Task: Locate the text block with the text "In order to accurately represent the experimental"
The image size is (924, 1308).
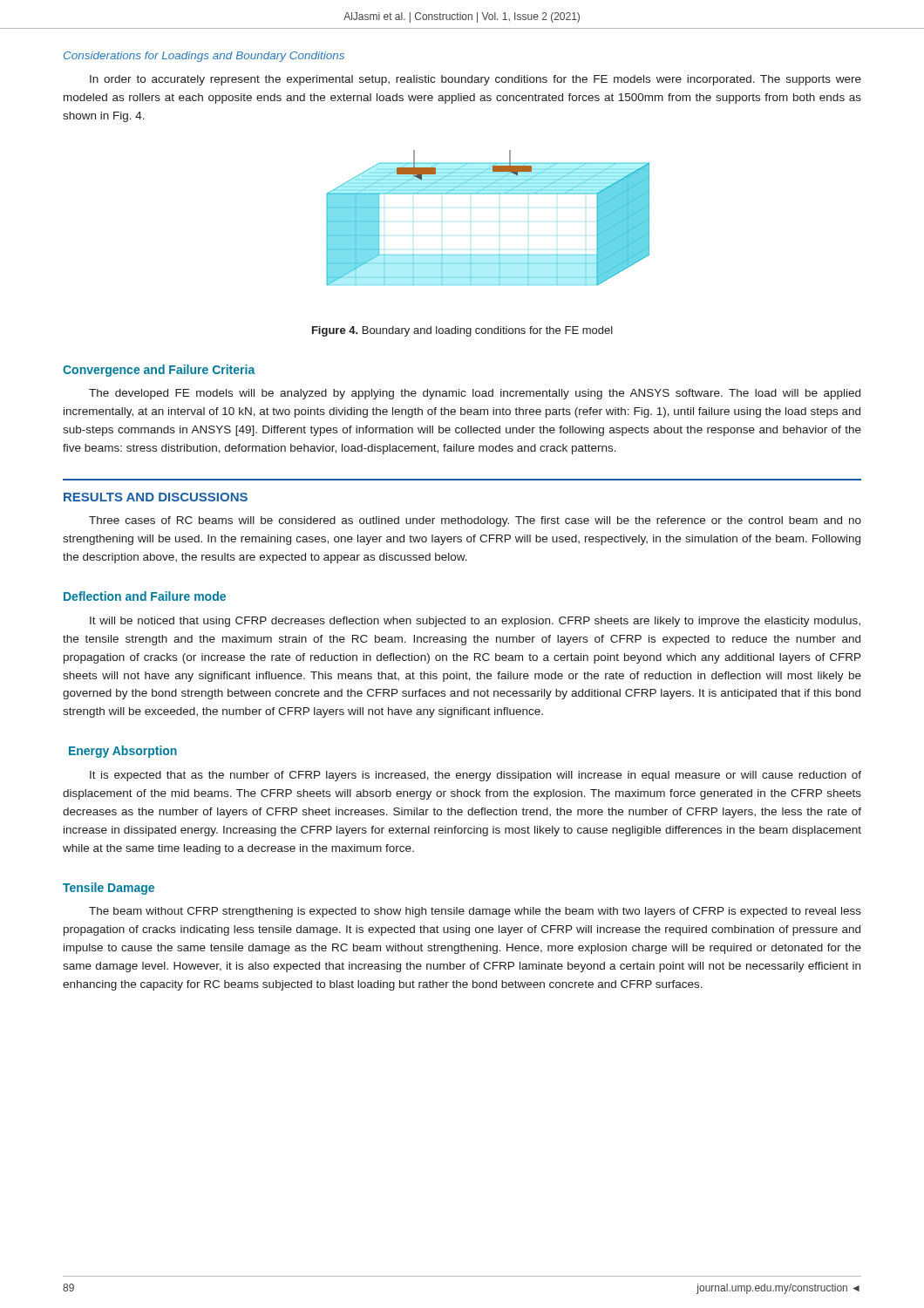Action: 462,98
